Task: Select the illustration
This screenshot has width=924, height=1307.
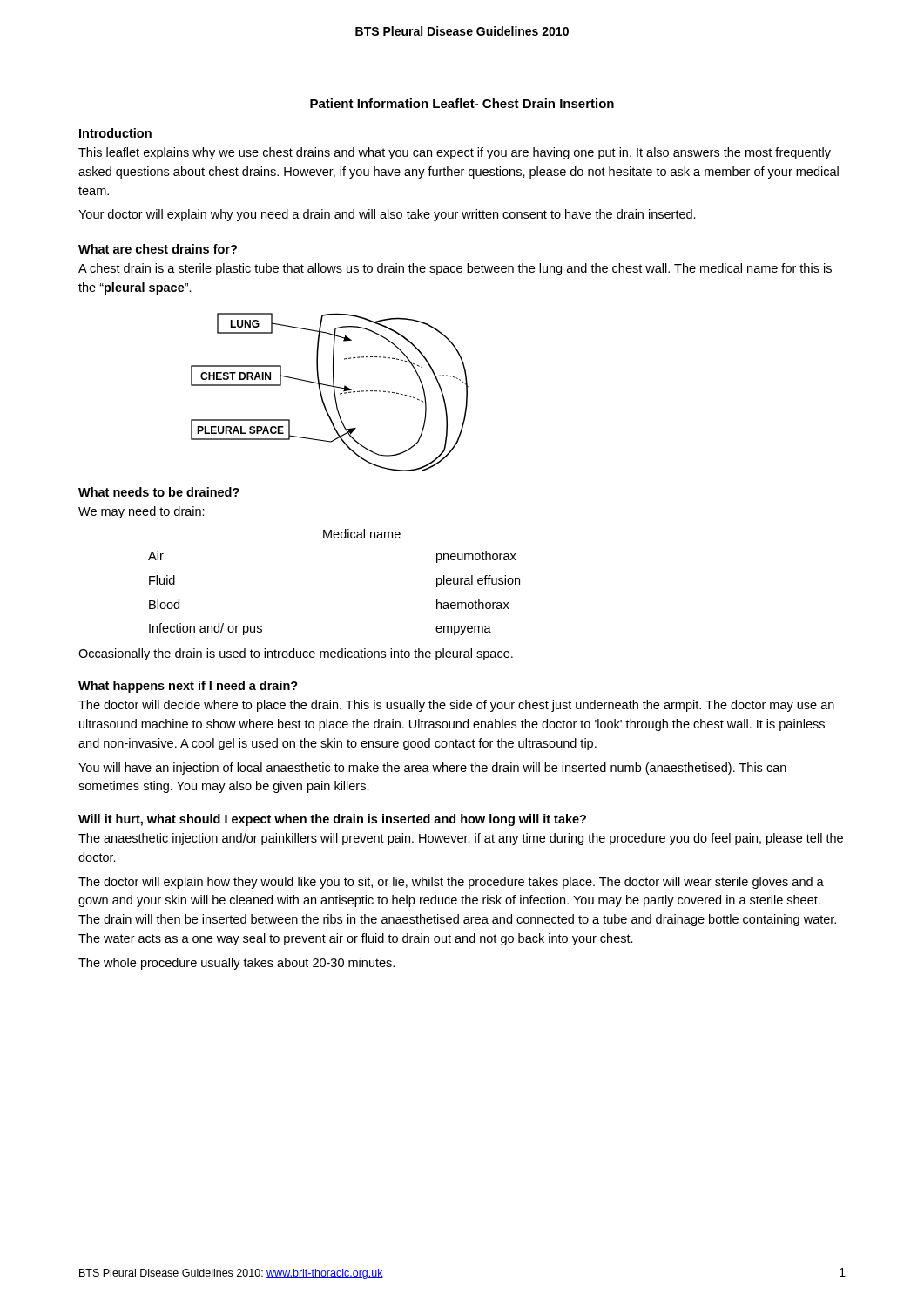Action: pyautogui.click(x=497, y=391)
